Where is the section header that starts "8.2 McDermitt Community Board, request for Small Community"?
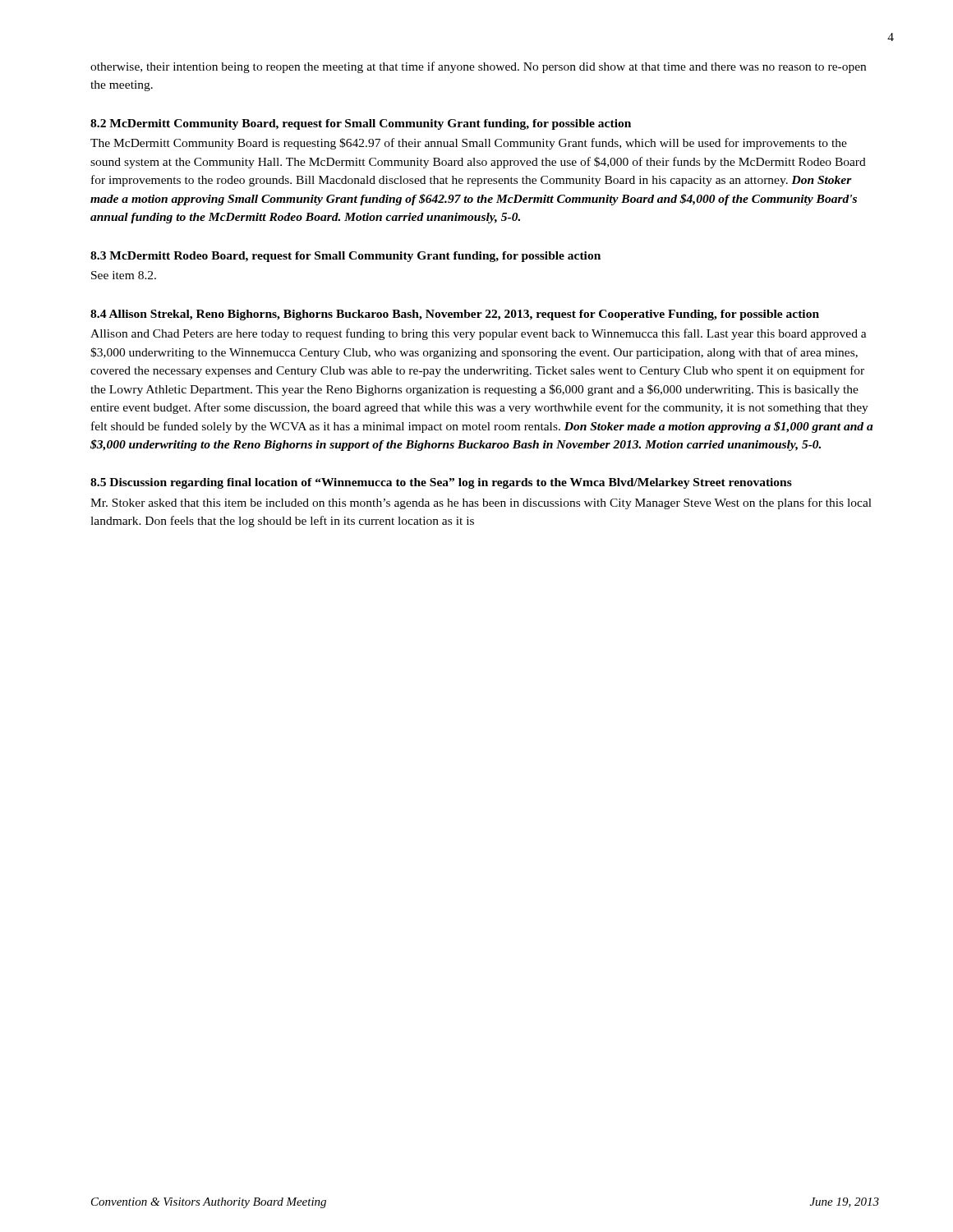The height and width of the screenshot is (1232, 953). click(x=361, y=123)
